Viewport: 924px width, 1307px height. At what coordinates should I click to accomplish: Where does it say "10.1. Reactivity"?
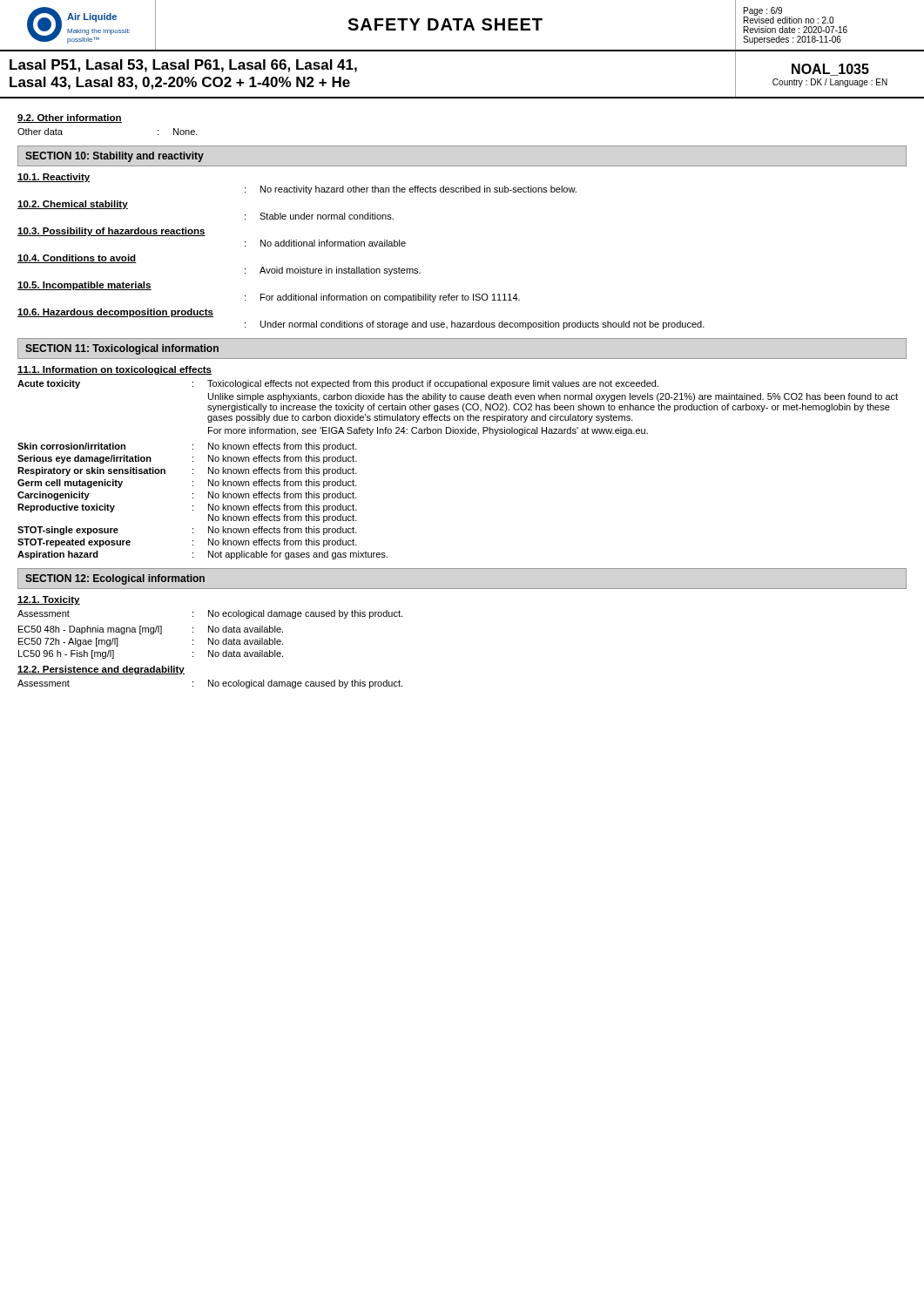[54, 177]
